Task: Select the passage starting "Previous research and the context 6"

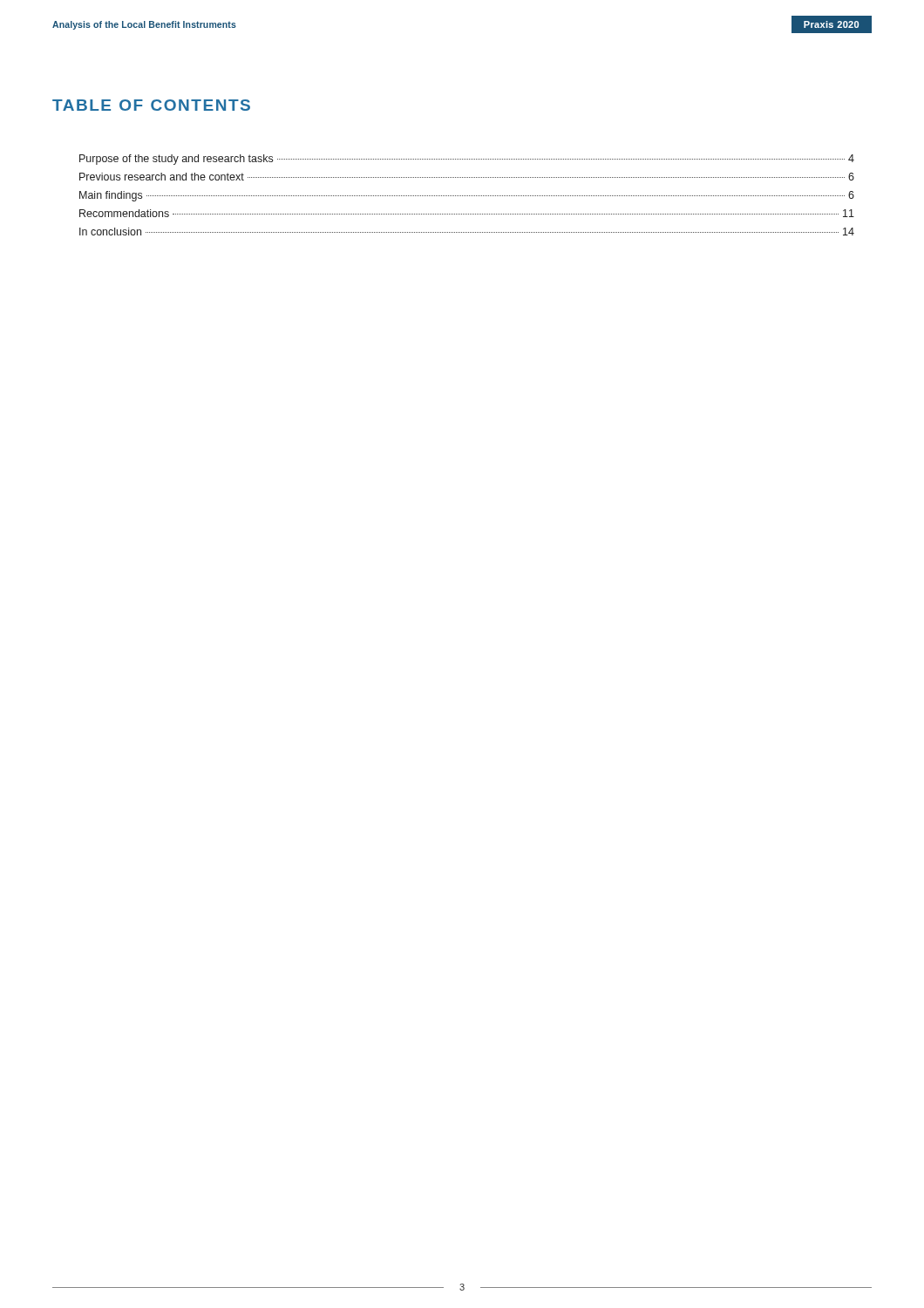Action: [x=466, y=177]
